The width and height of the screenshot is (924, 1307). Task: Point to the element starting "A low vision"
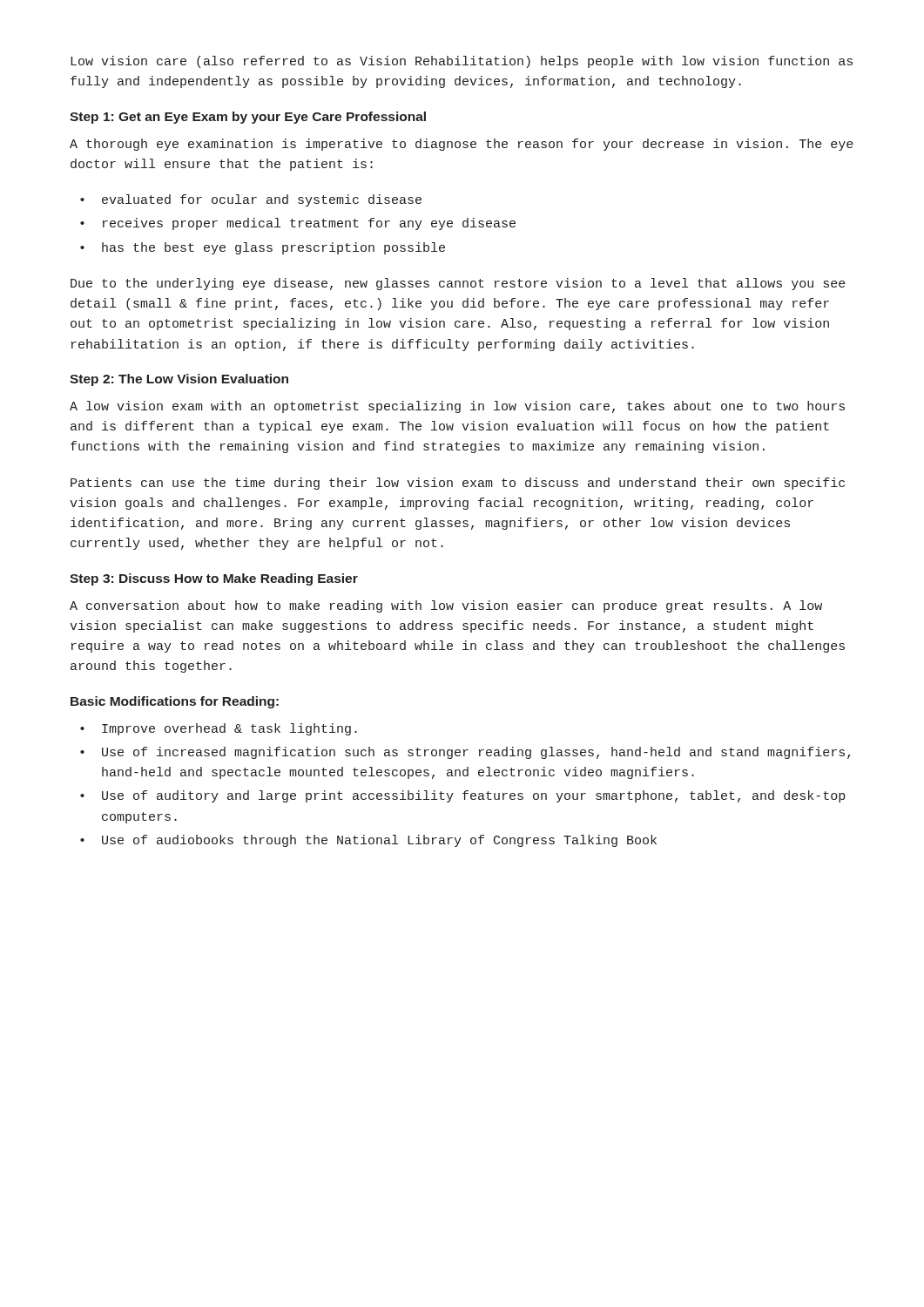click(x=458, y=427)
